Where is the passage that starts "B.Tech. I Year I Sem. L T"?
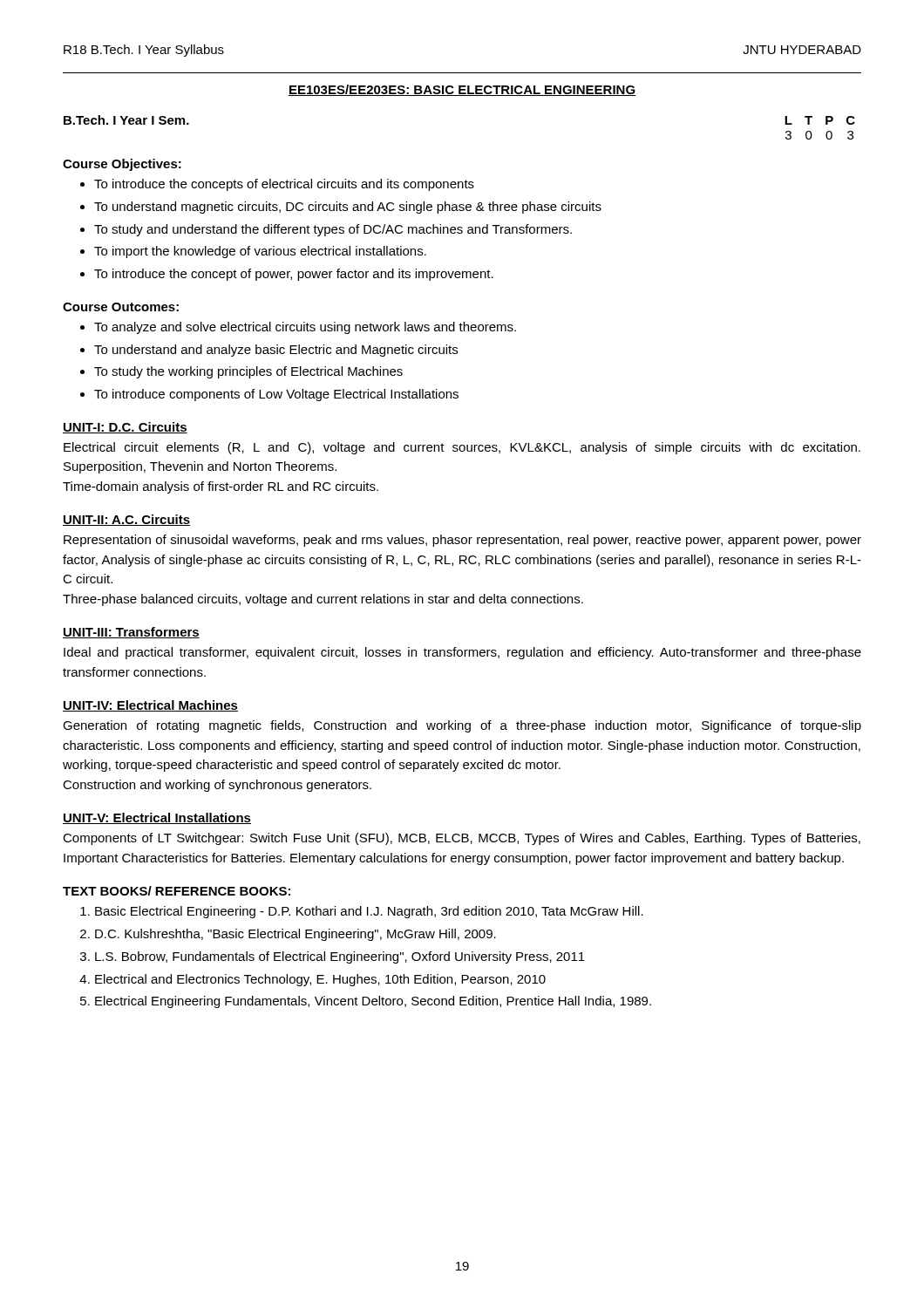The height and width of the screenshot is (1308, 924). [130, 120]
